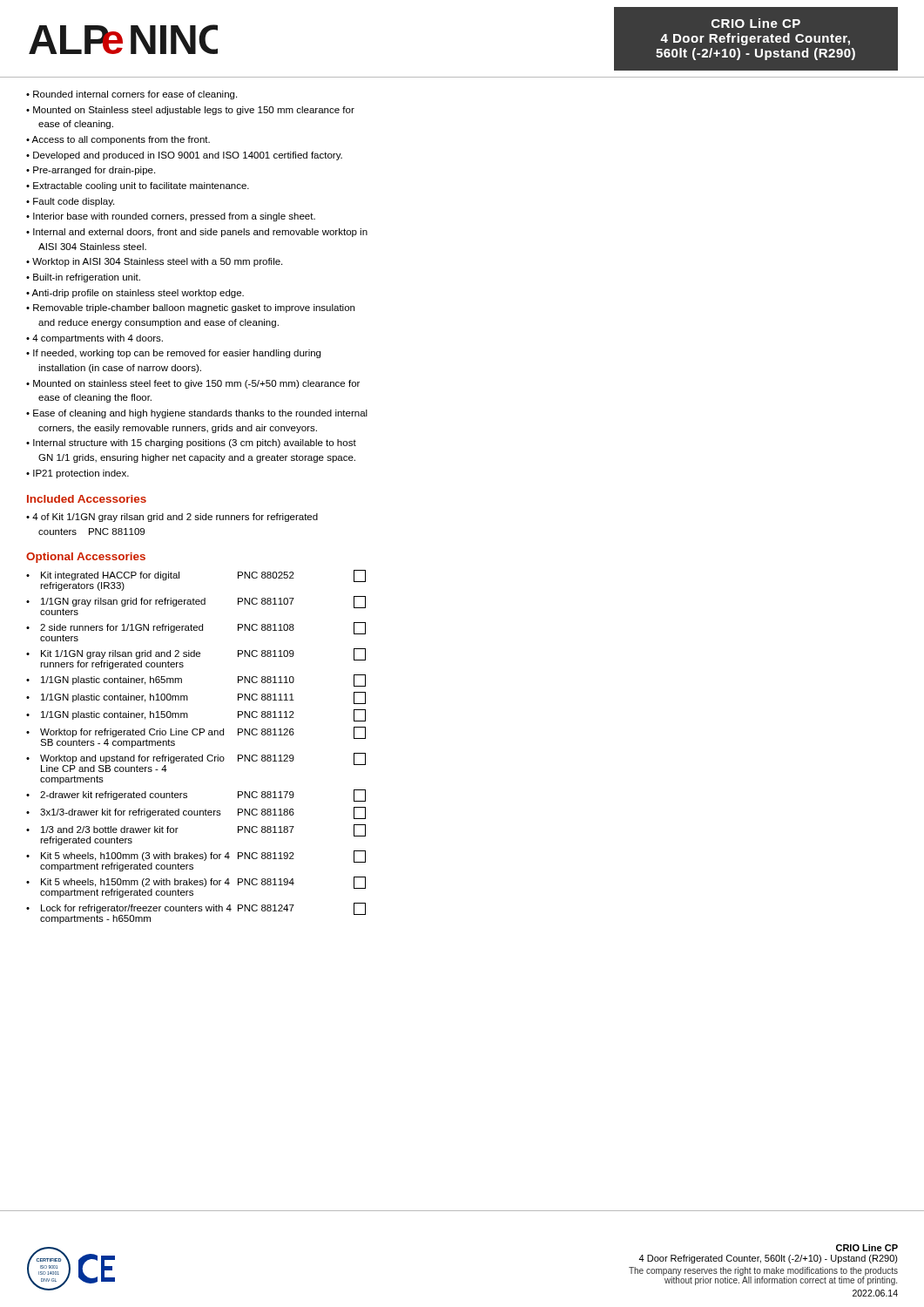Image resolution: width=924 pixels, height=1307 pixels.
Task: Click the passage that begins "• Mounted on stainless"
Action: pos(193,390)
